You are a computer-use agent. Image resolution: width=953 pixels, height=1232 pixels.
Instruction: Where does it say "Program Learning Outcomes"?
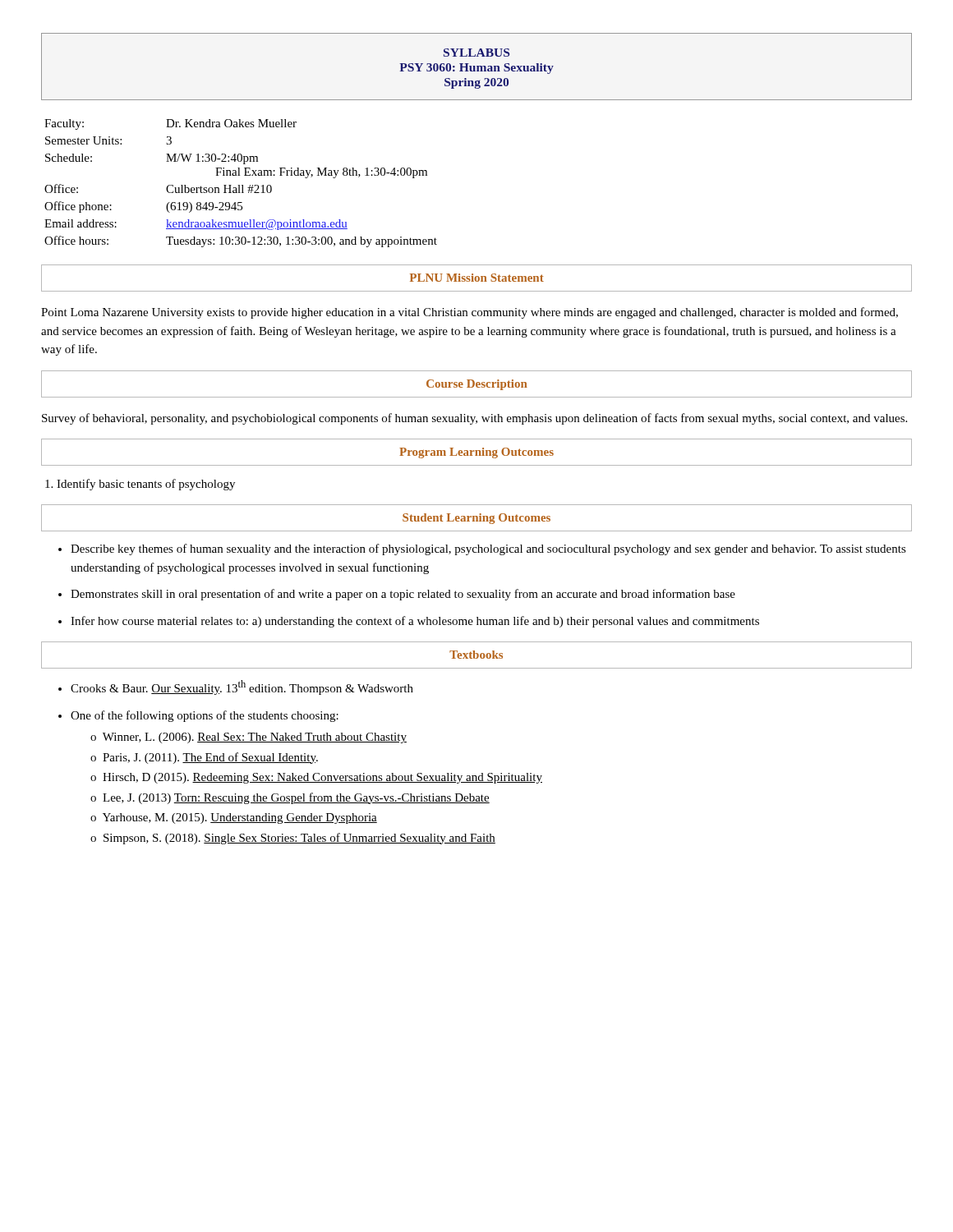coord(476,452)
